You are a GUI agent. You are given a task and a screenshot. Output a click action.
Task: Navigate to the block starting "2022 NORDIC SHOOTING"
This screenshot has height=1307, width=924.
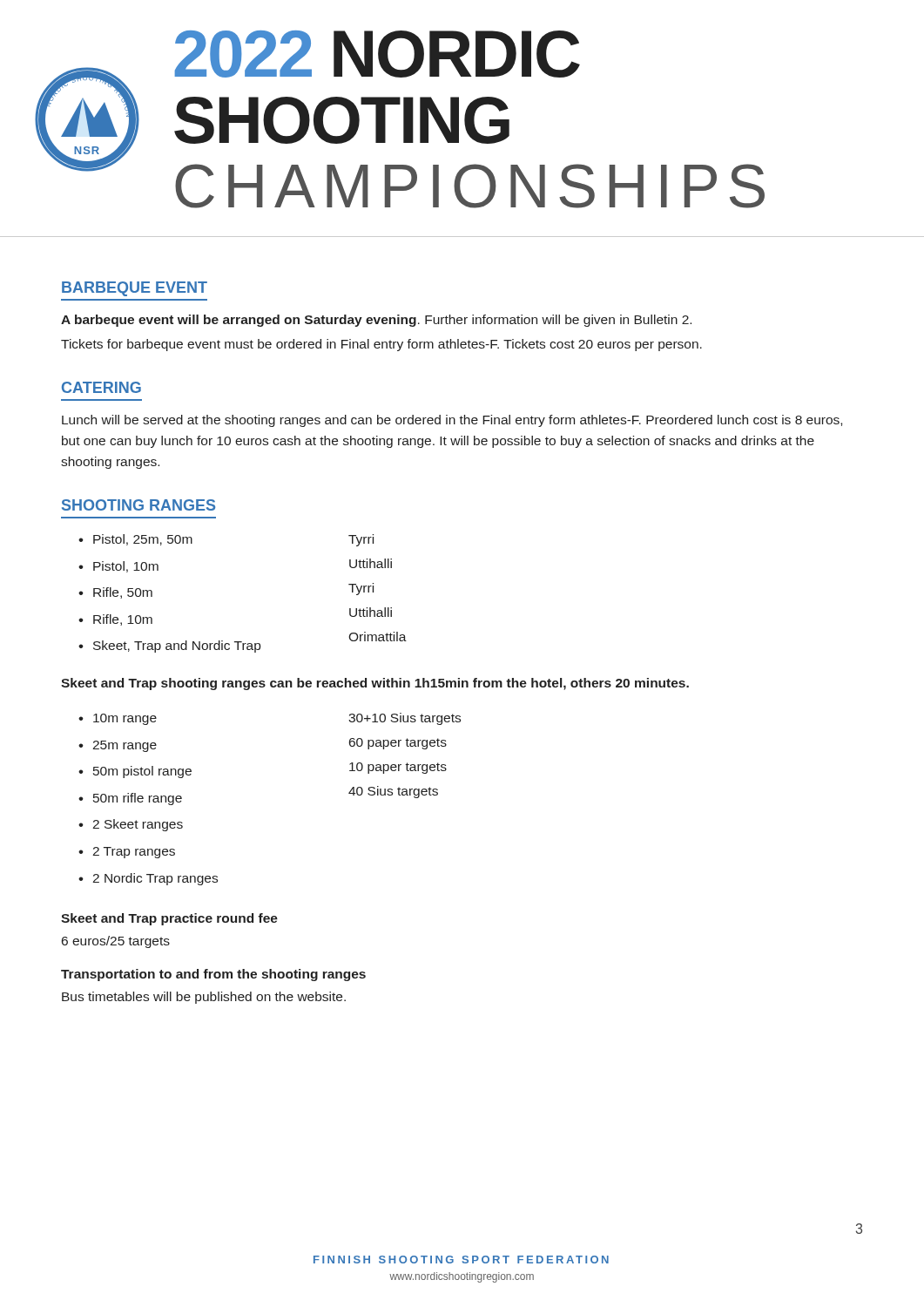526,121
